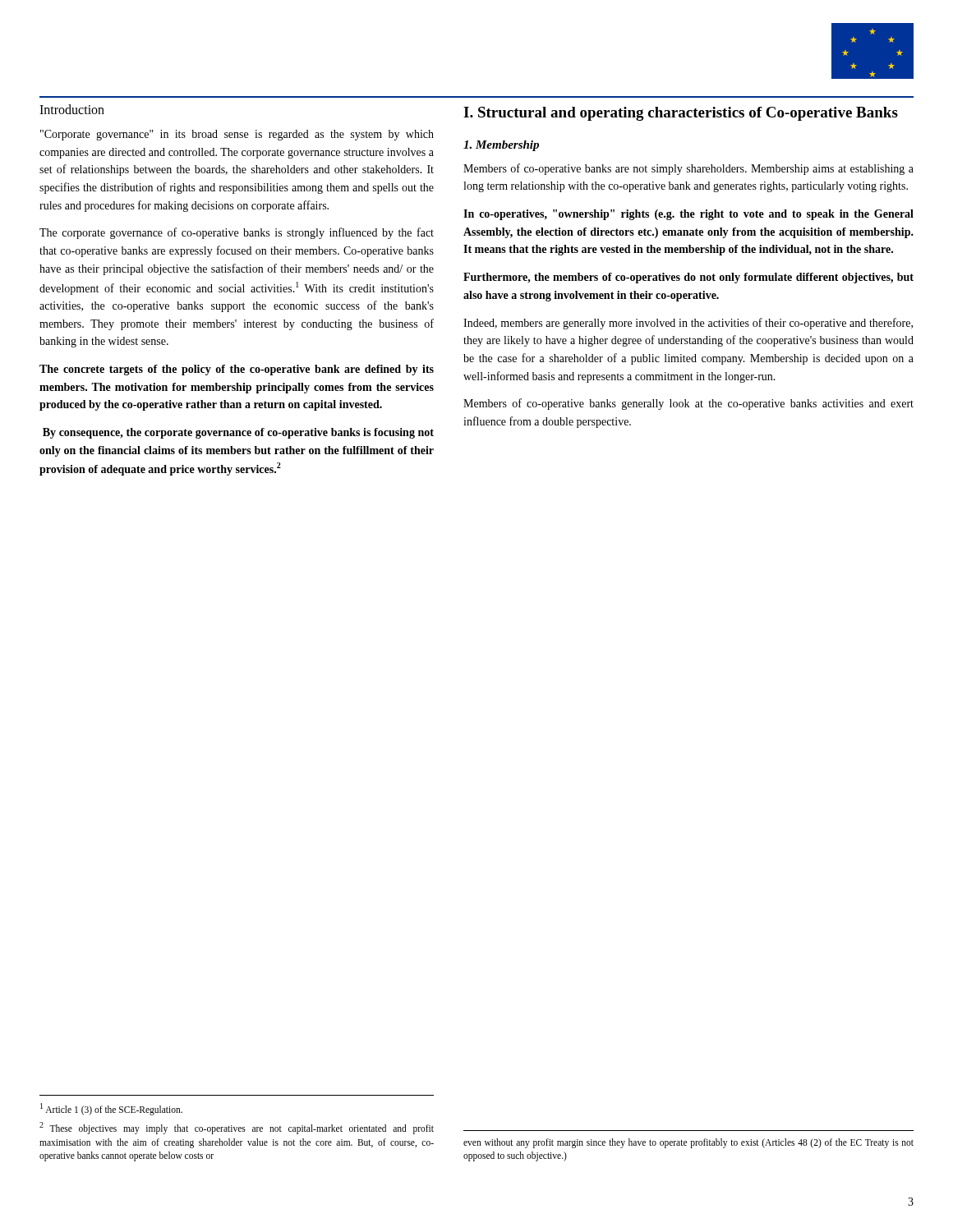Point to the block starting "Indeed, members are"
Image resolution: width=953 pixels, height=1232 pixels.
pyautogui.click(x=688, y=350)
